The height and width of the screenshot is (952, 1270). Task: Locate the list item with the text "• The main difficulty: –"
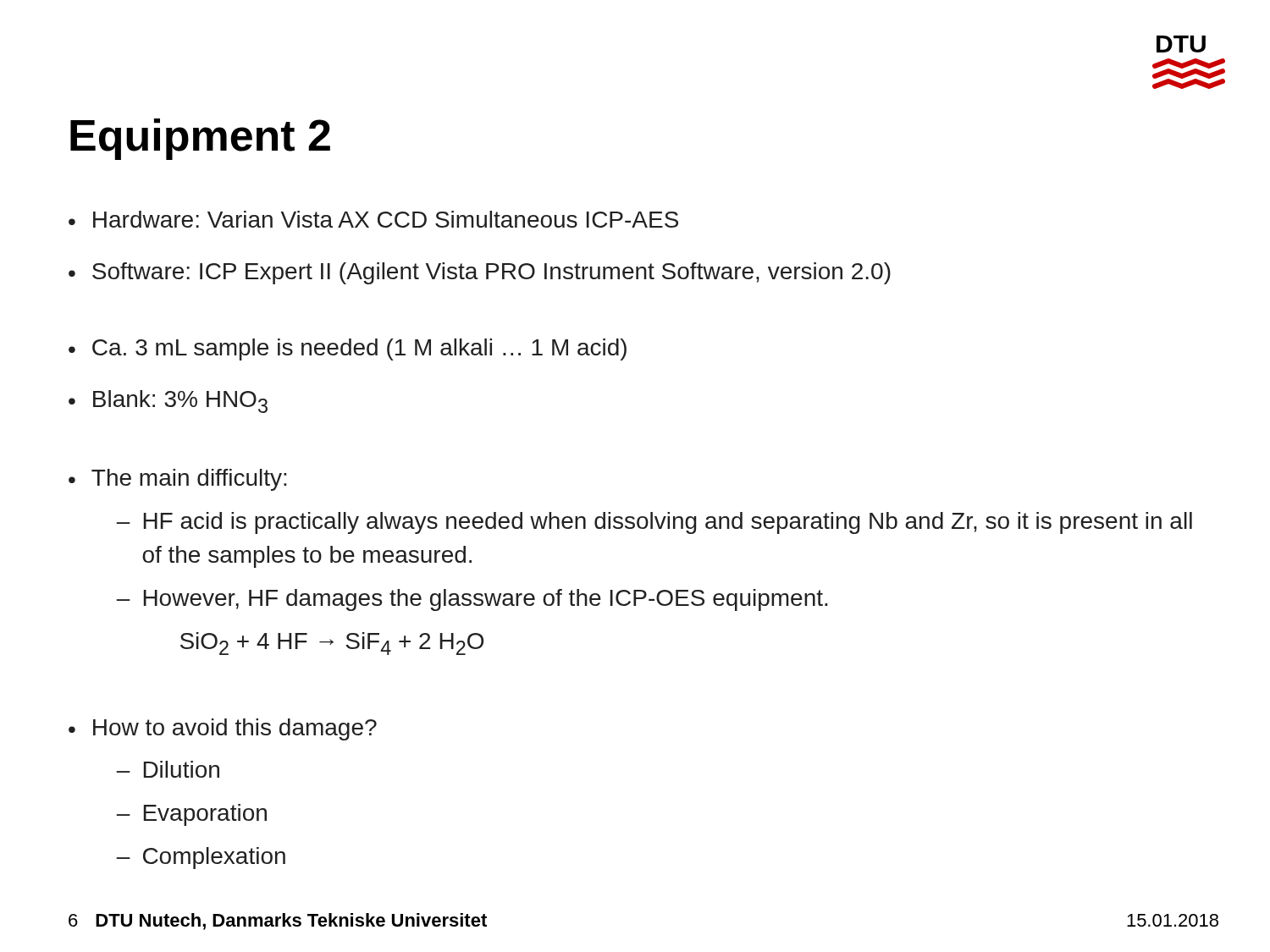tap(178, 480)
